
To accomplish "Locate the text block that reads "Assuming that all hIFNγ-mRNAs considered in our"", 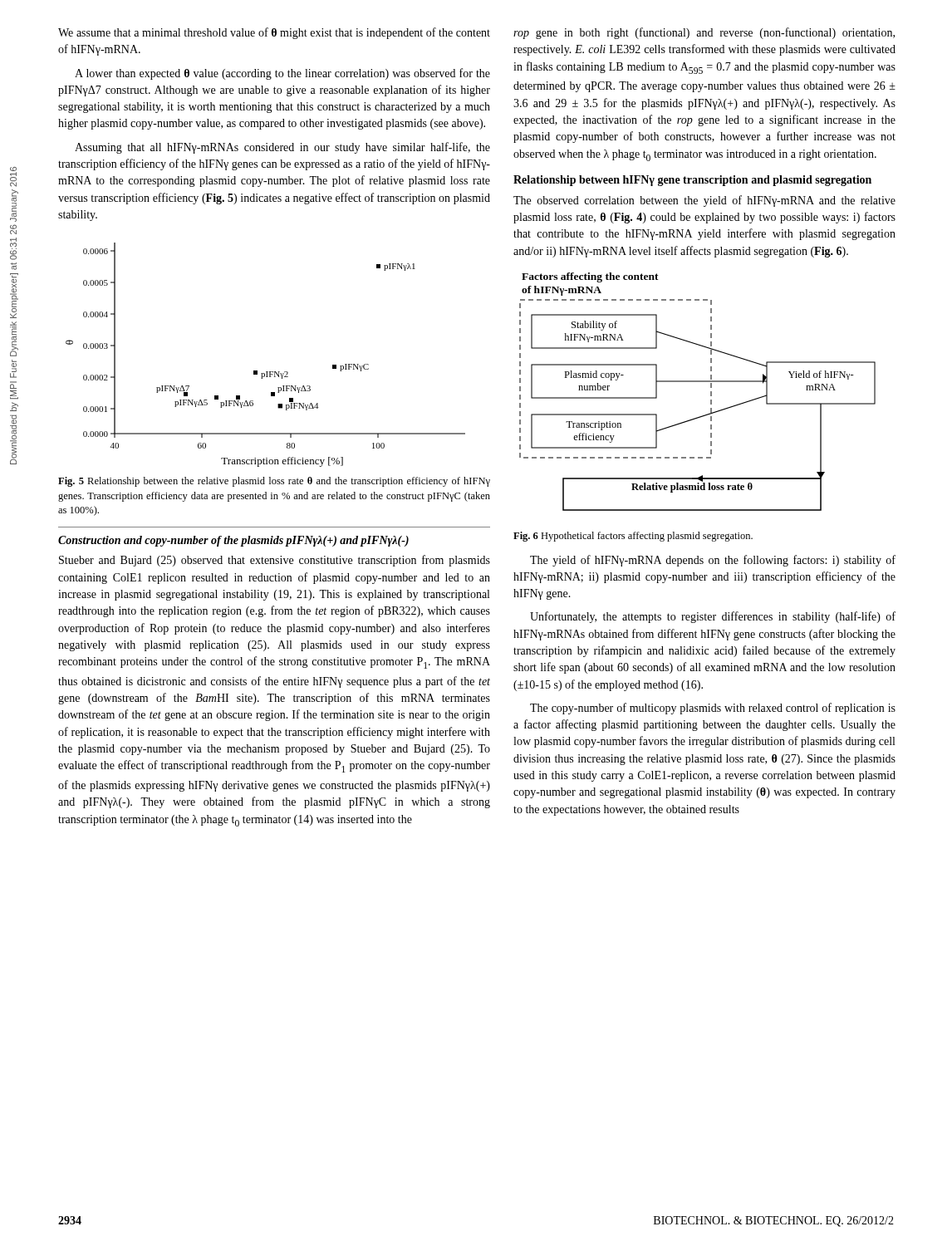I will [x=274, y=182].
